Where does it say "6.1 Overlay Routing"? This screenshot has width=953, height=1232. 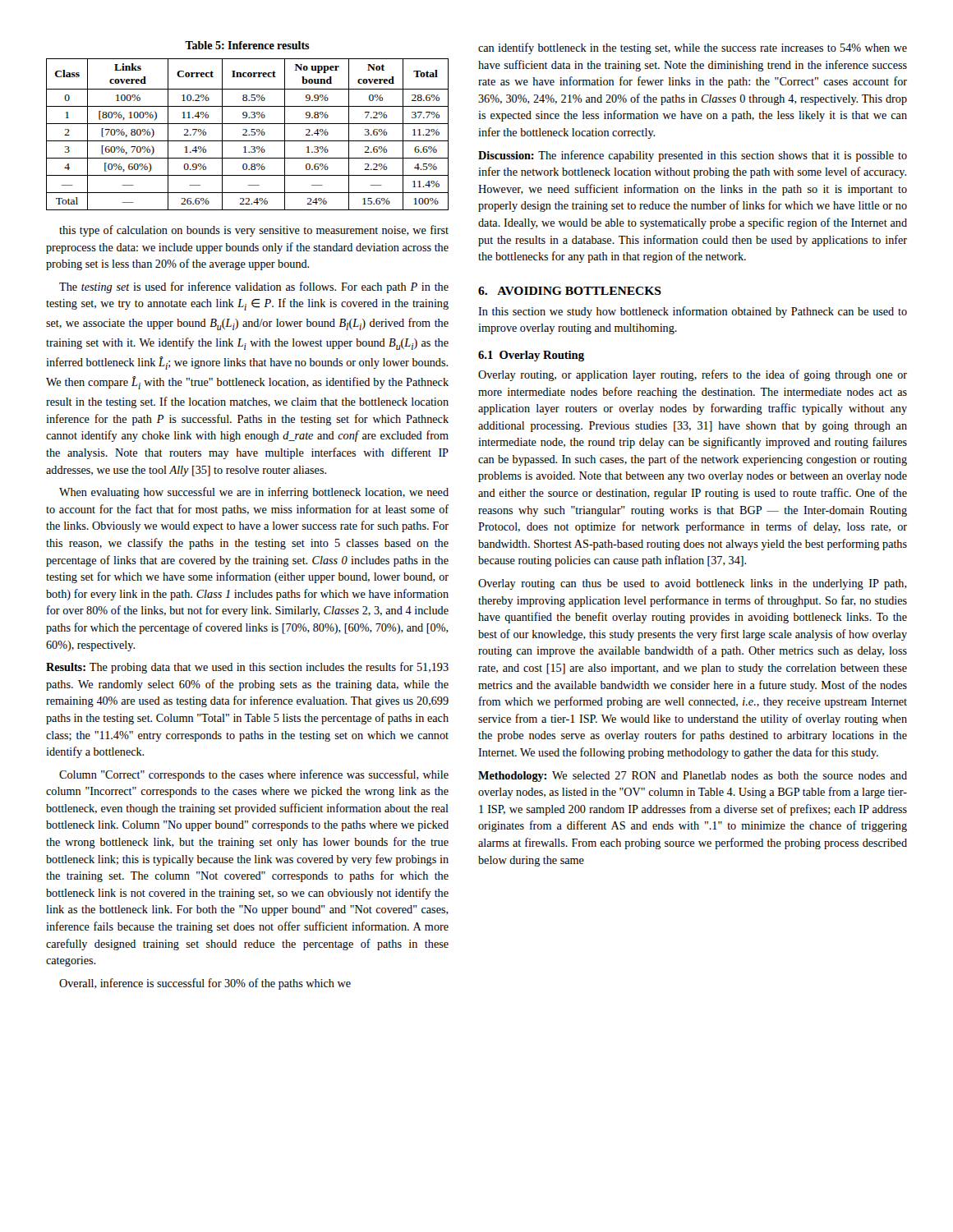click(531, 355)
